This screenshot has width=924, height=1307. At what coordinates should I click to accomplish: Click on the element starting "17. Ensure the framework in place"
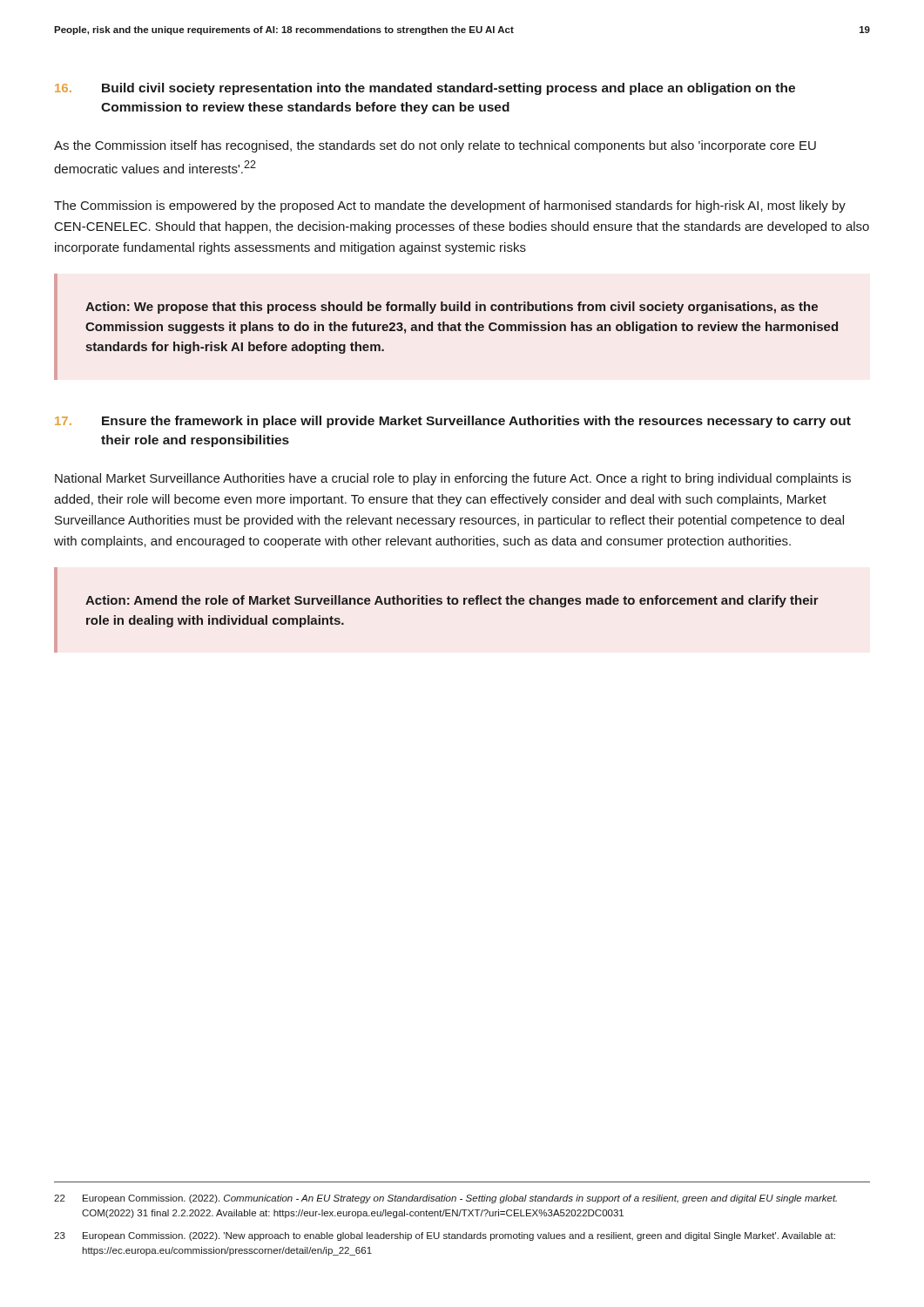click(462, 431)
